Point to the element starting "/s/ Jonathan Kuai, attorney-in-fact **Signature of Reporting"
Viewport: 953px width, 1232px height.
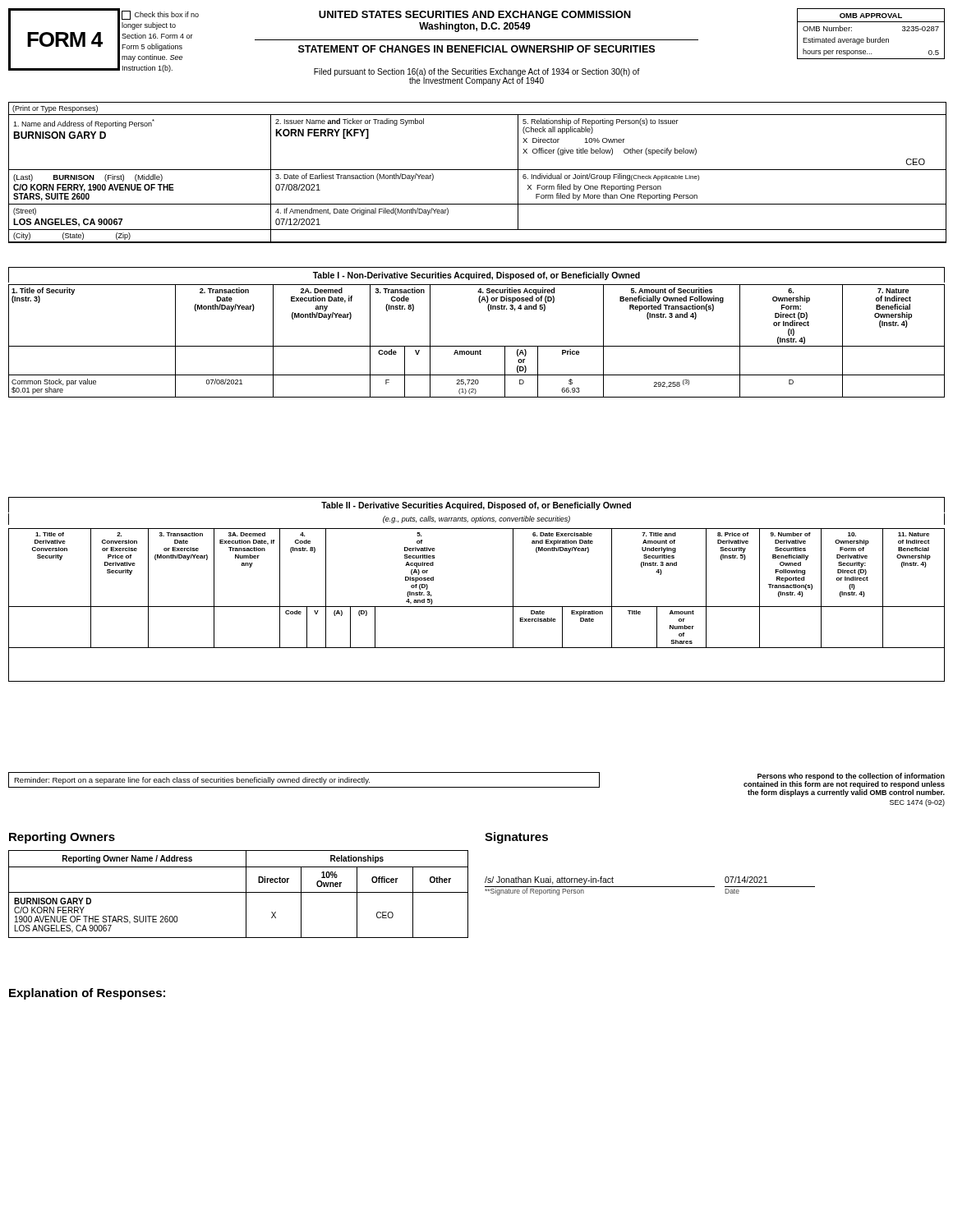711,885
